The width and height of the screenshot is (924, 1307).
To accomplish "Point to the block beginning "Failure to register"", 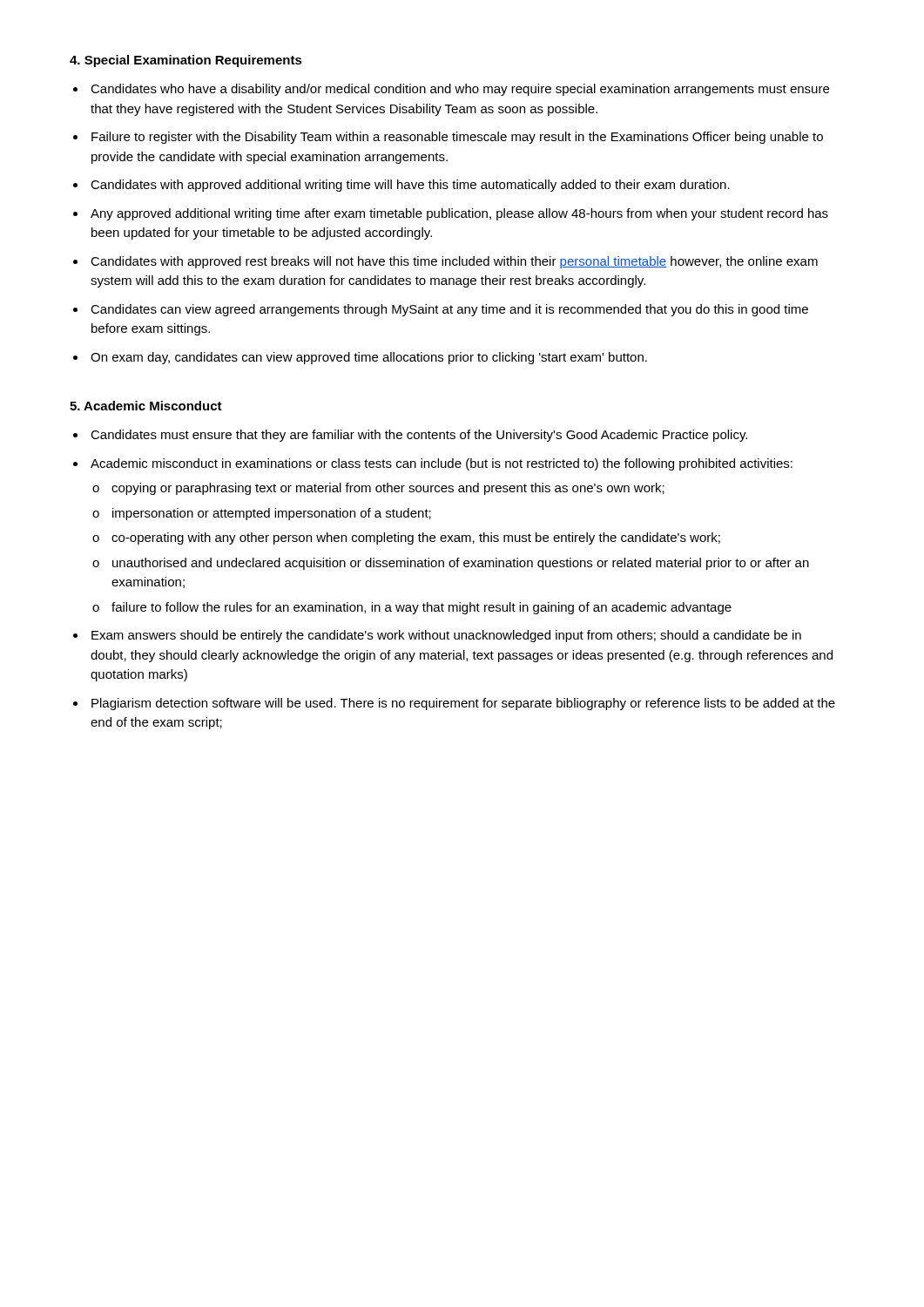I will click(457, 146).
